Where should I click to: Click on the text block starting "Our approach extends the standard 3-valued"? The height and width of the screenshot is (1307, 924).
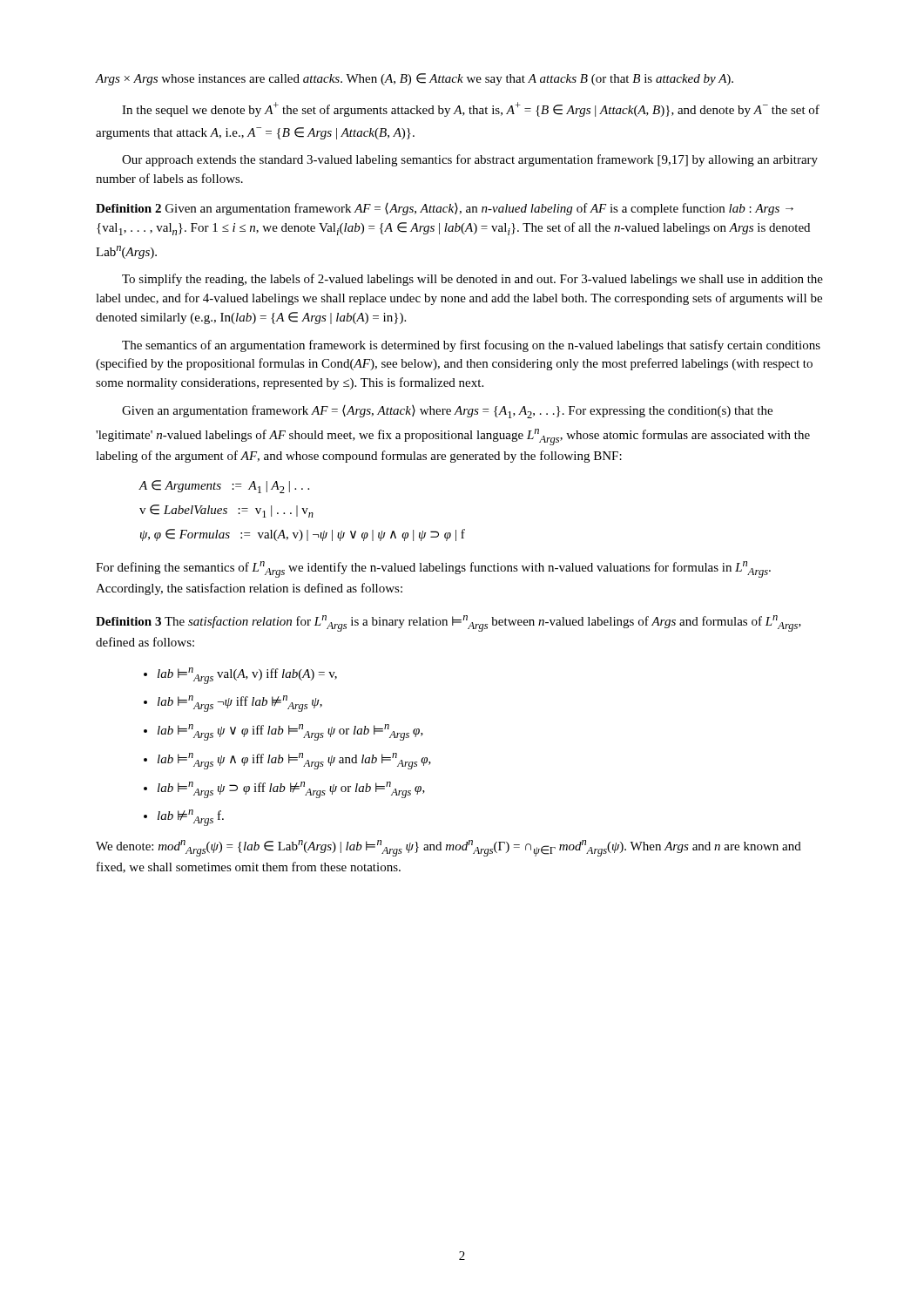[x=462, y=170]
